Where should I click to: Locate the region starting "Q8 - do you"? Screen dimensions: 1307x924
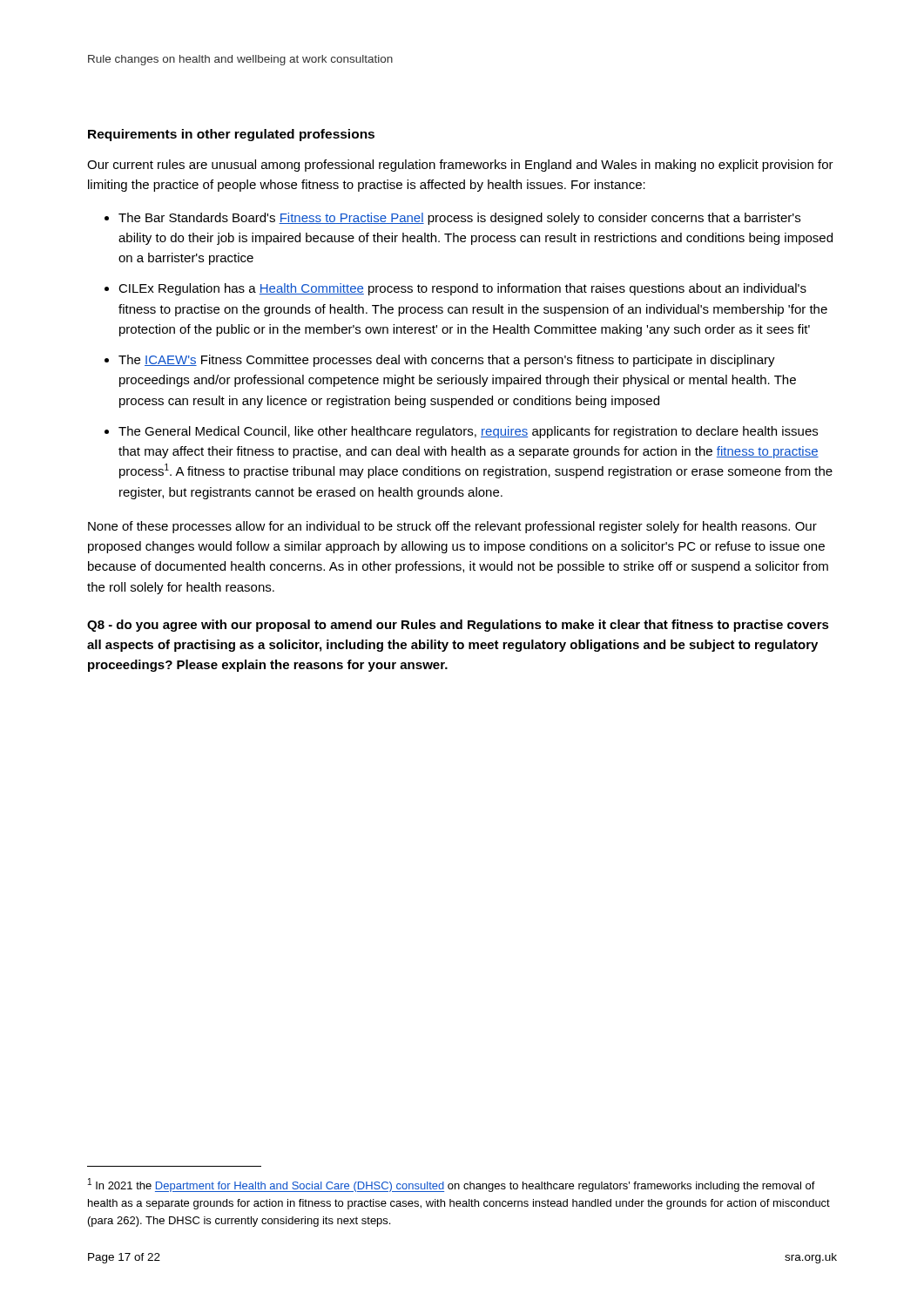tap(458, 644)
